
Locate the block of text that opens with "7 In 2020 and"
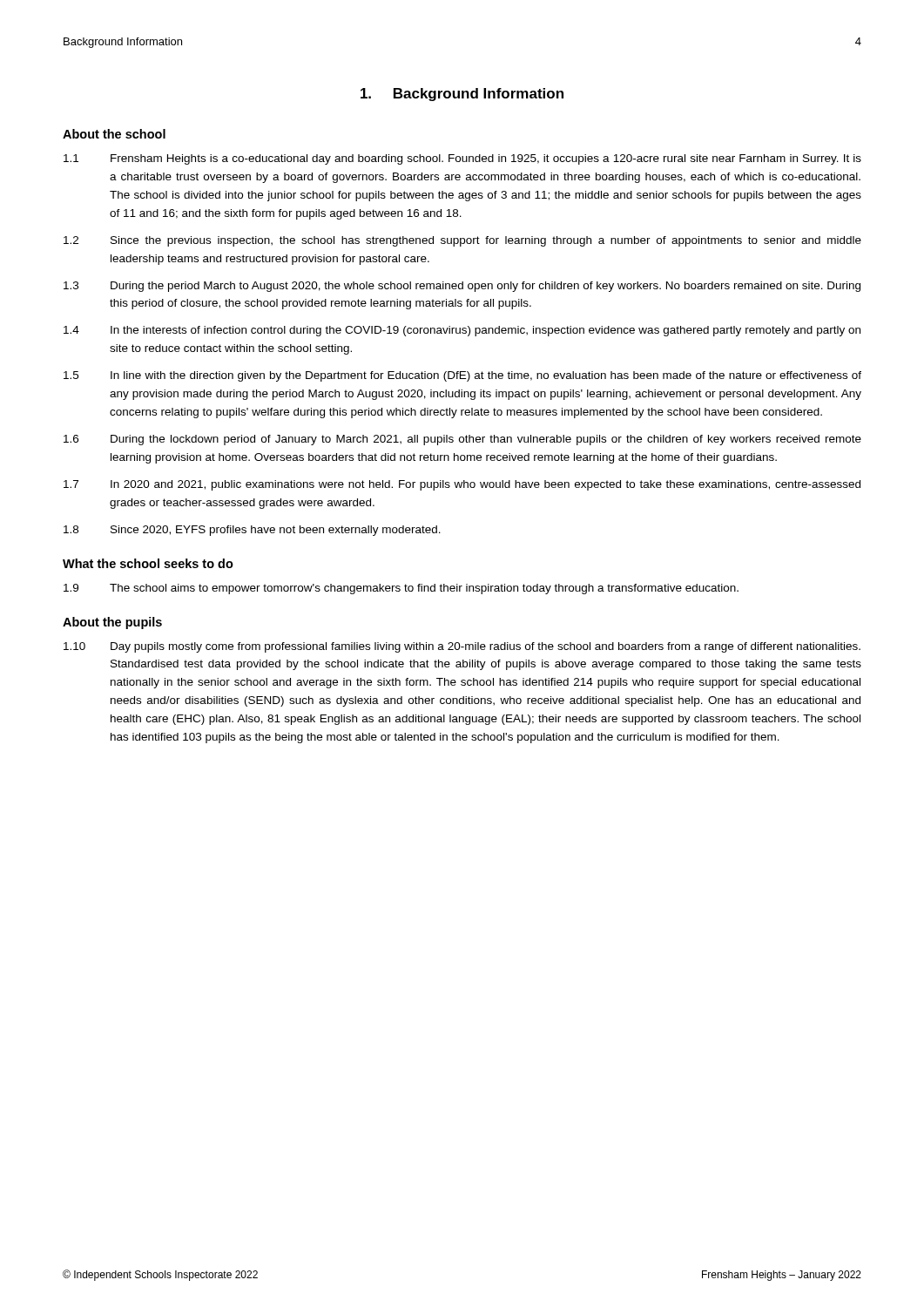[x=462, y=494]
